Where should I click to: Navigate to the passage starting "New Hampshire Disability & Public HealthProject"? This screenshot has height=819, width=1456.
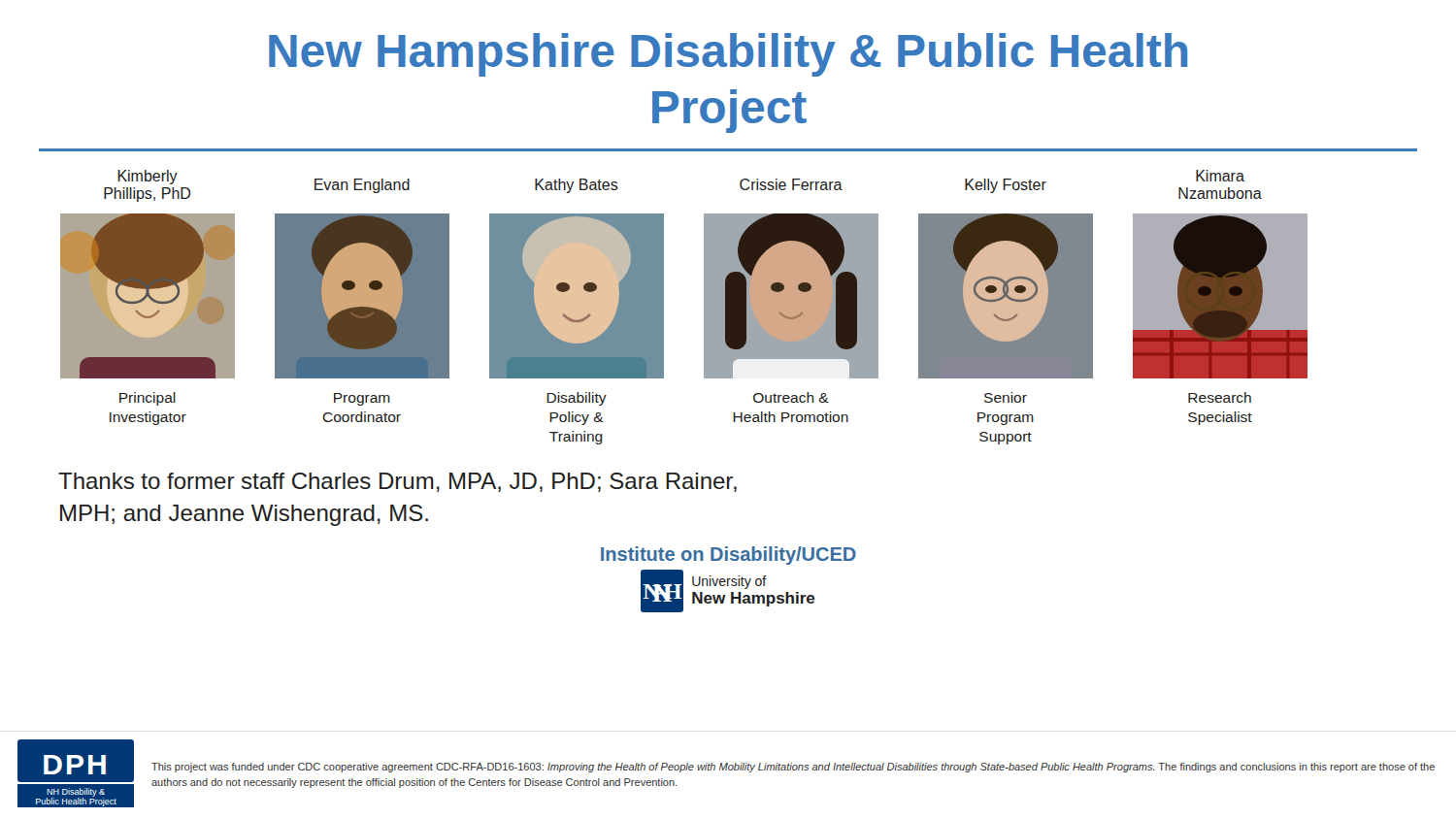click(x=728, y=79)
